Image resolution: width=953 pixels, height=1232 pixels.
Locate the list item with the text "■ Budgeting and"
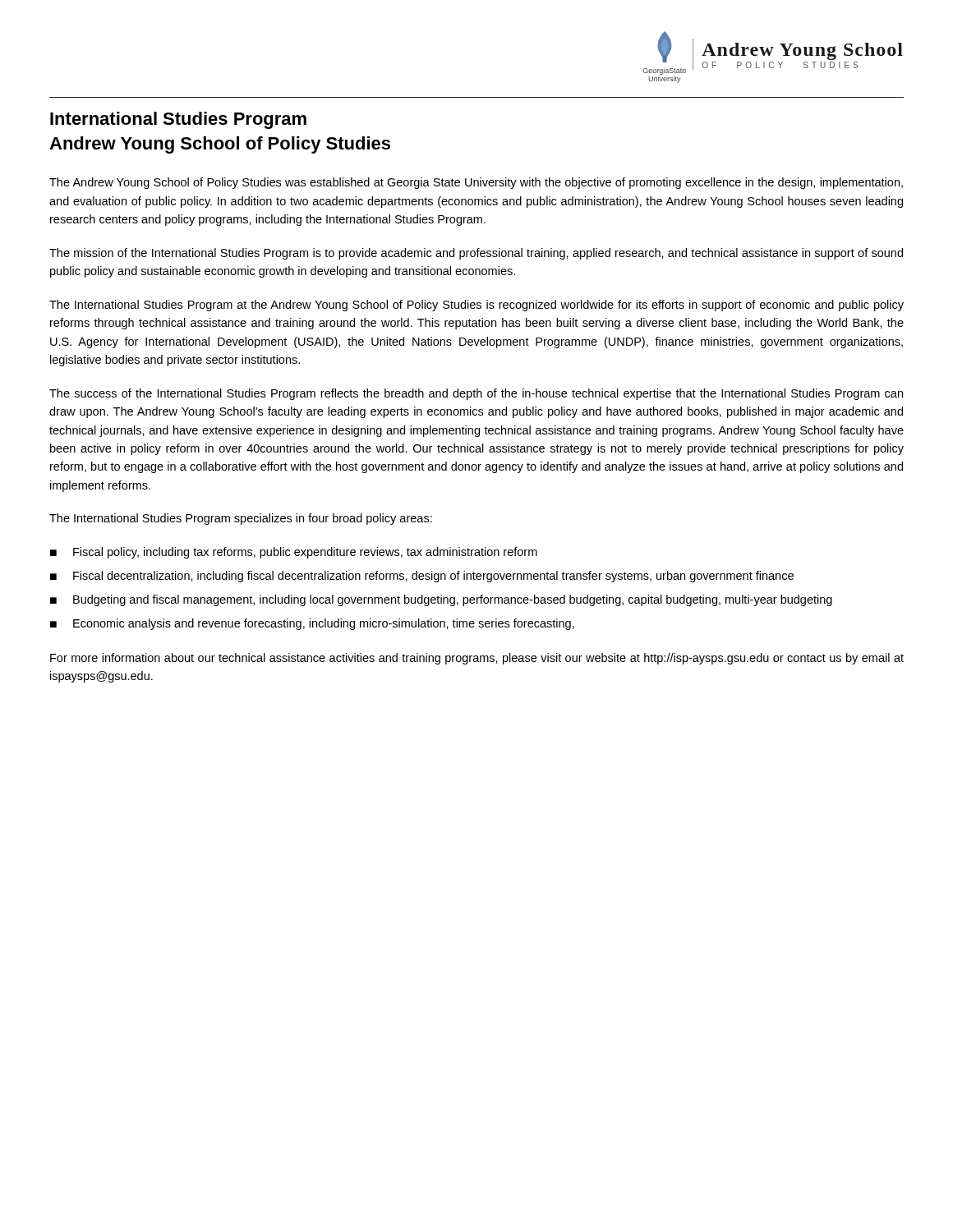[476, 600]
